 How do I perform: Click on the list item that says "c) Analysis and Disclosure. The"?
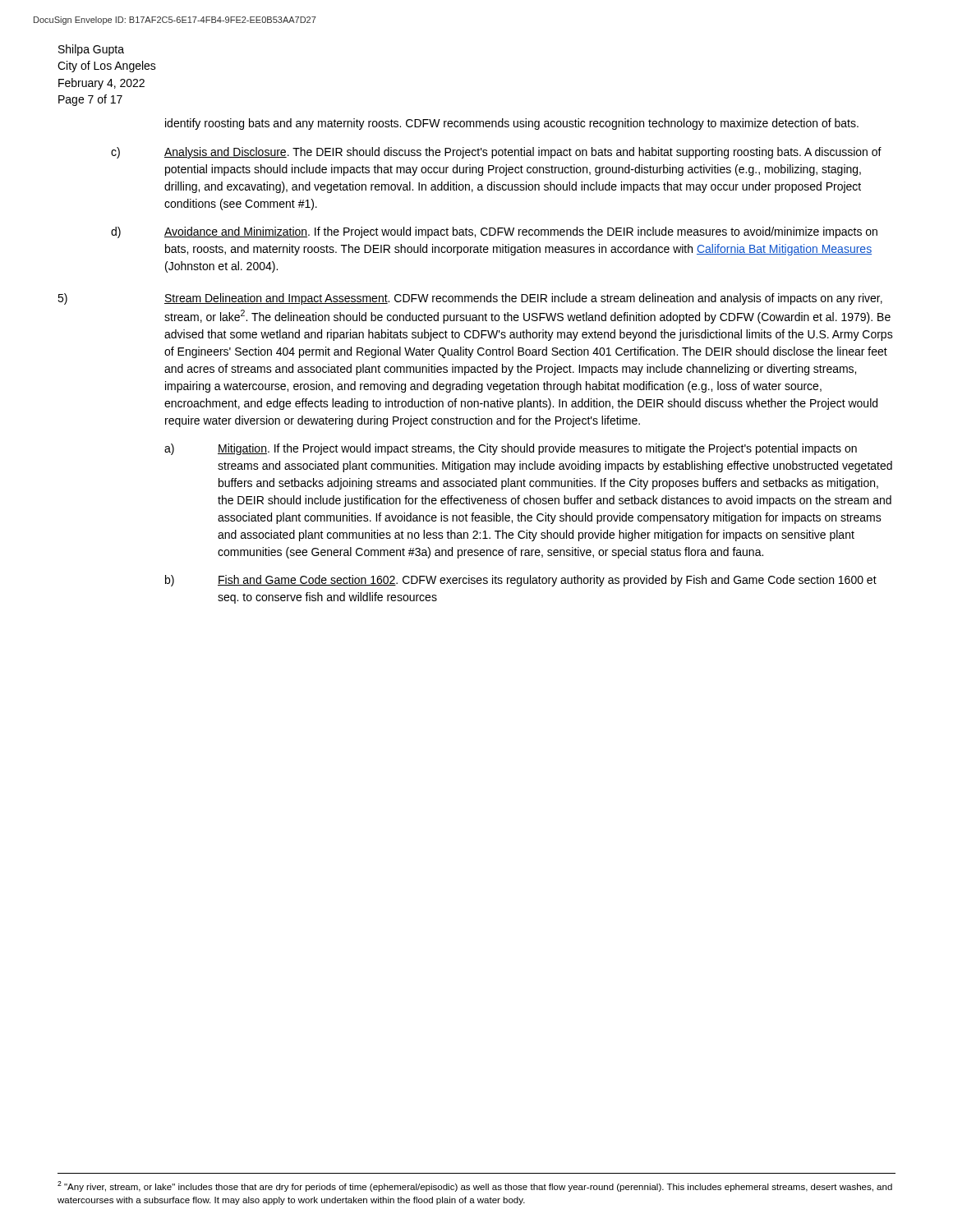(503, 178)
